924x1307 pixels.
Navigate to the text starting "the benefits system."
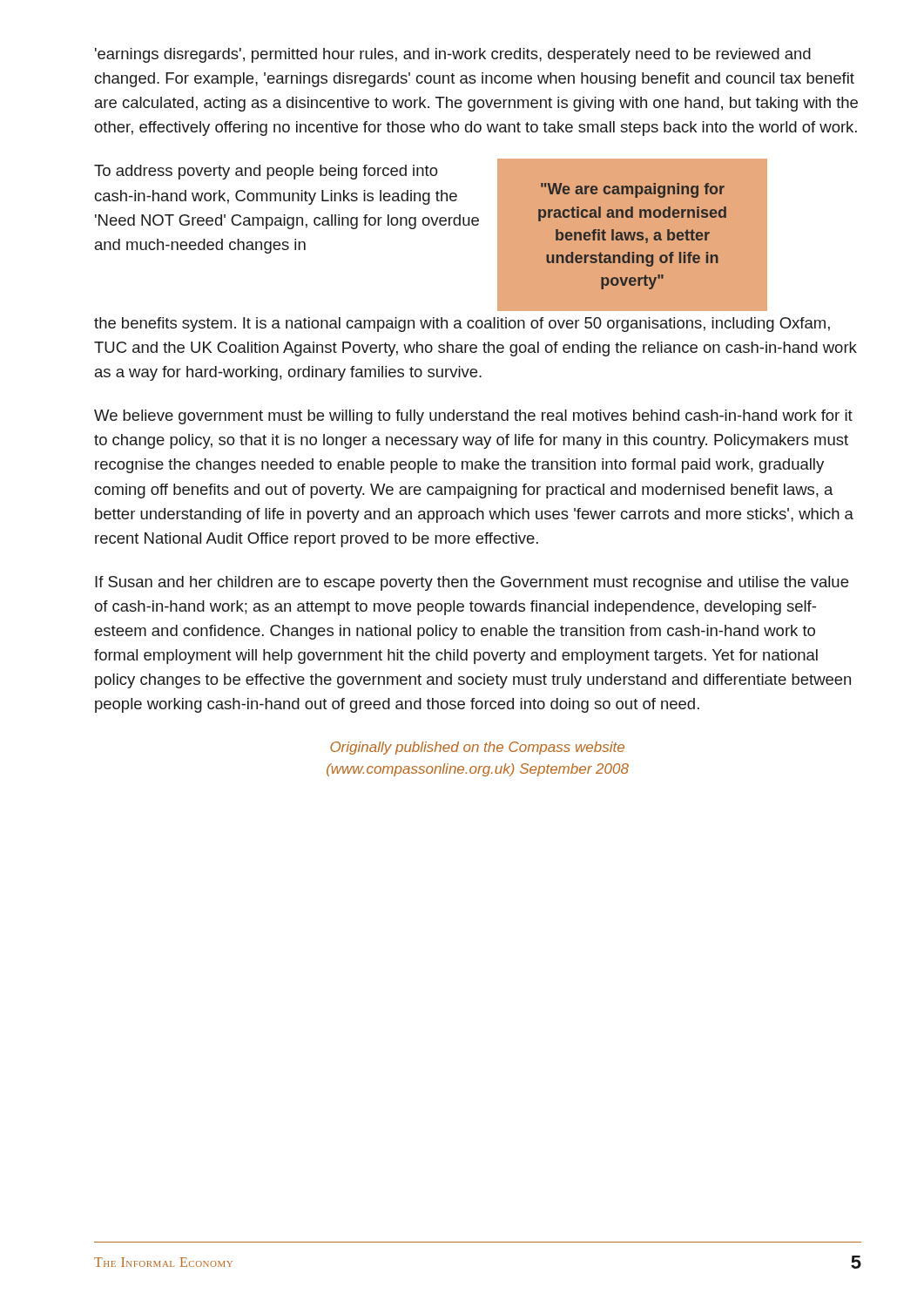pos(475,347)
